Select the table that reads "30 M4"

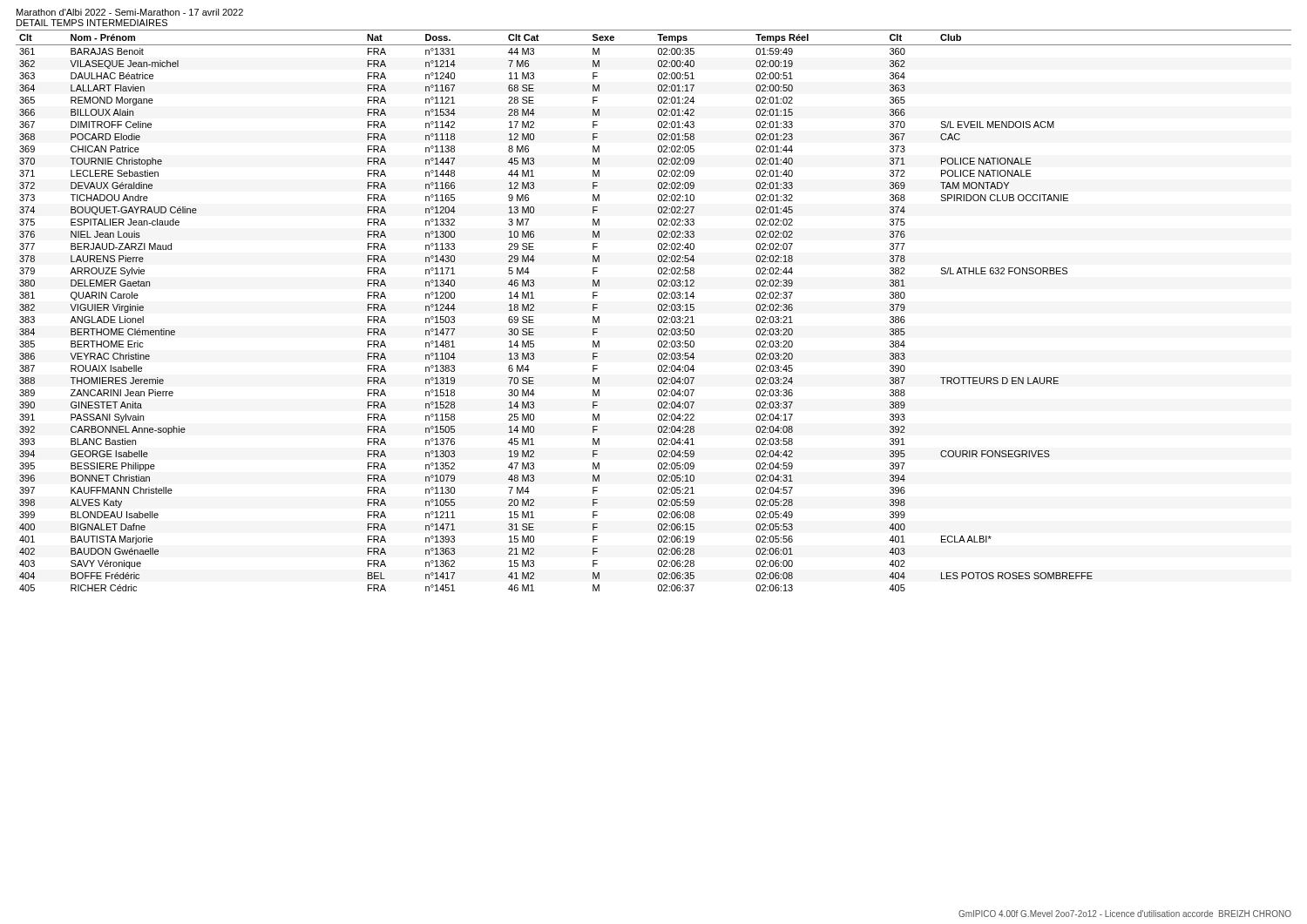[654, 312]
